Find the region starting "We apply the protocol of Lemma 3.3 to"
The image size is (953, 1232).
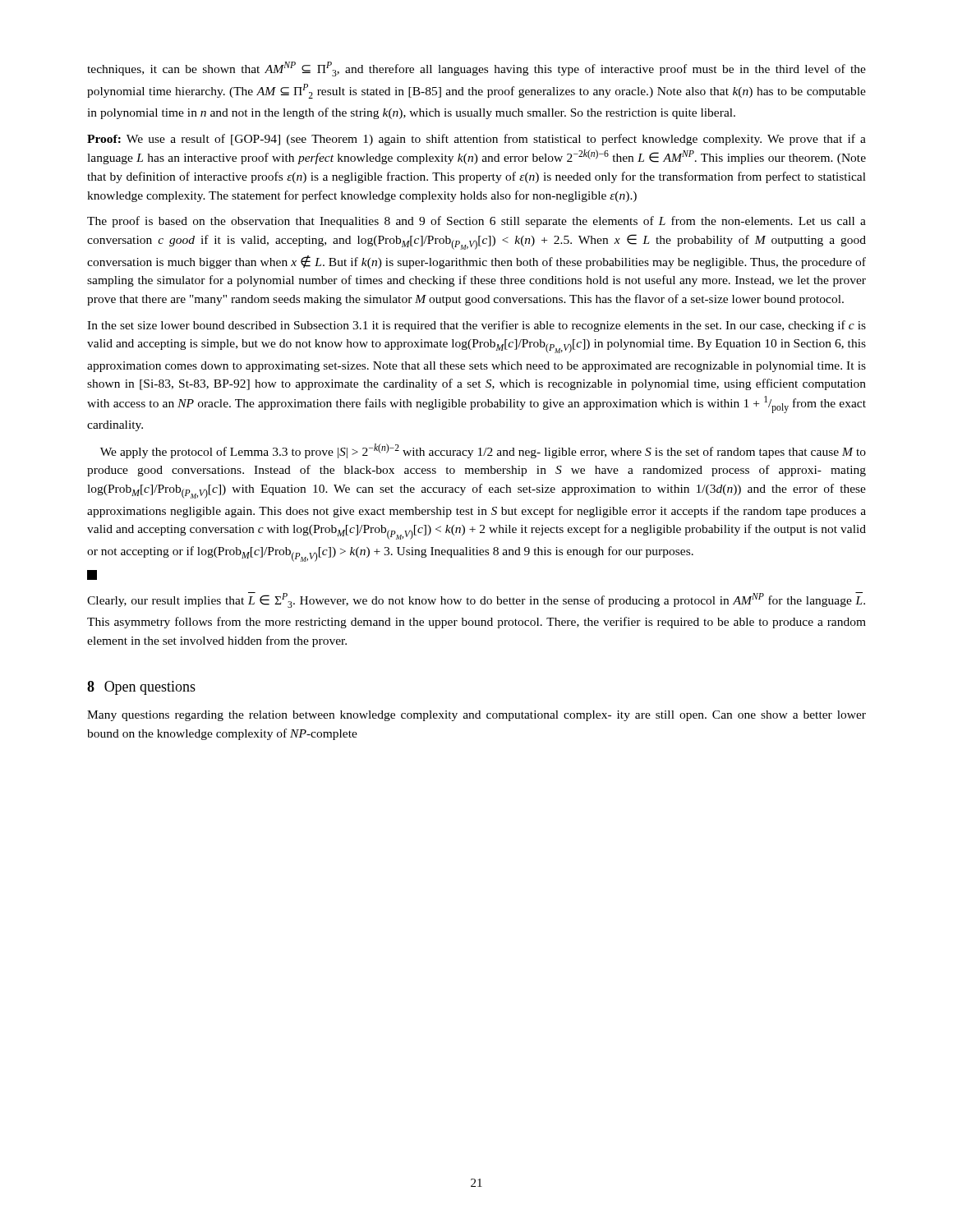click(x=476, y=511)
